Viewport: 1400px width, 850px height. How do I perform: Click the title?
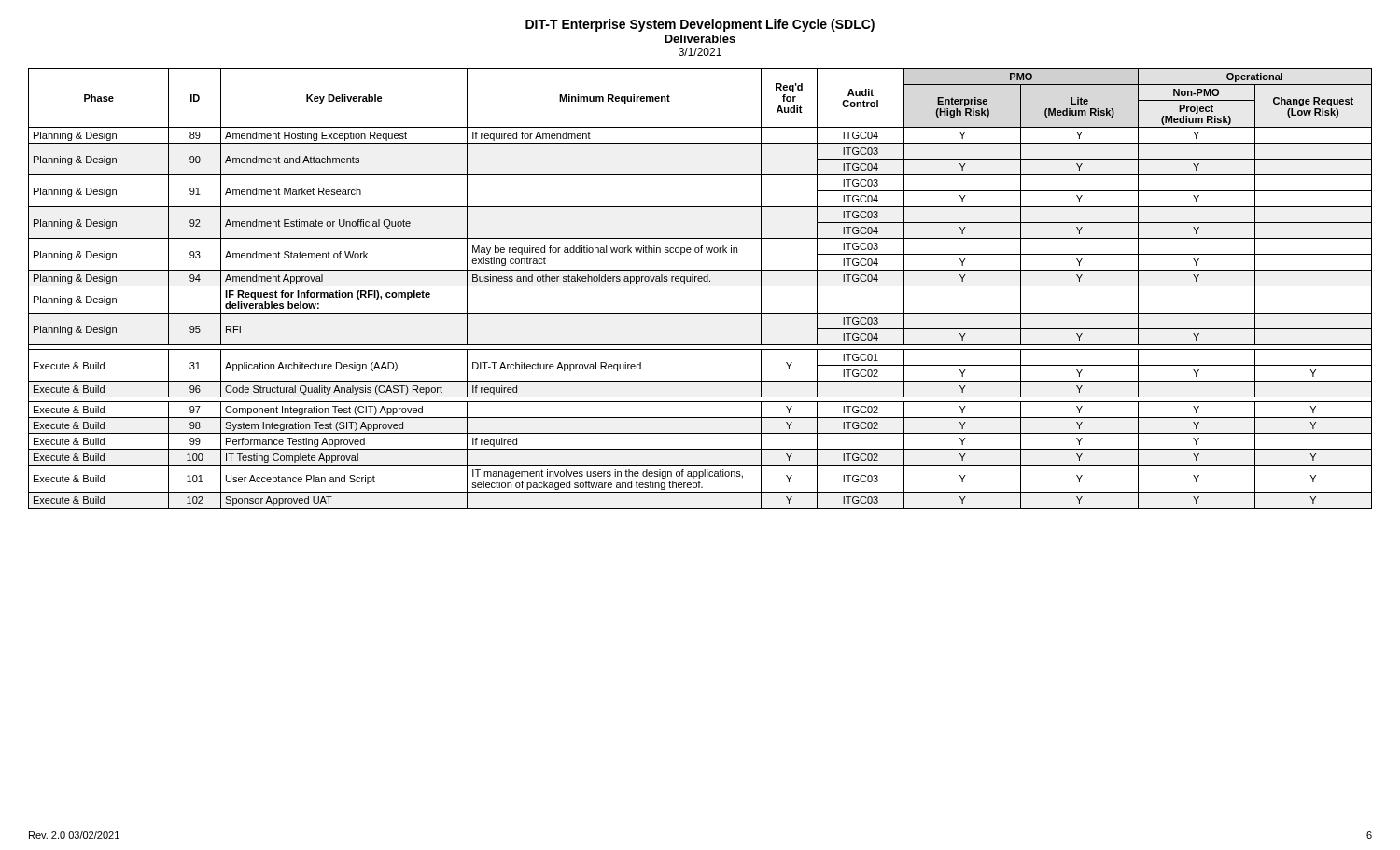700,38
